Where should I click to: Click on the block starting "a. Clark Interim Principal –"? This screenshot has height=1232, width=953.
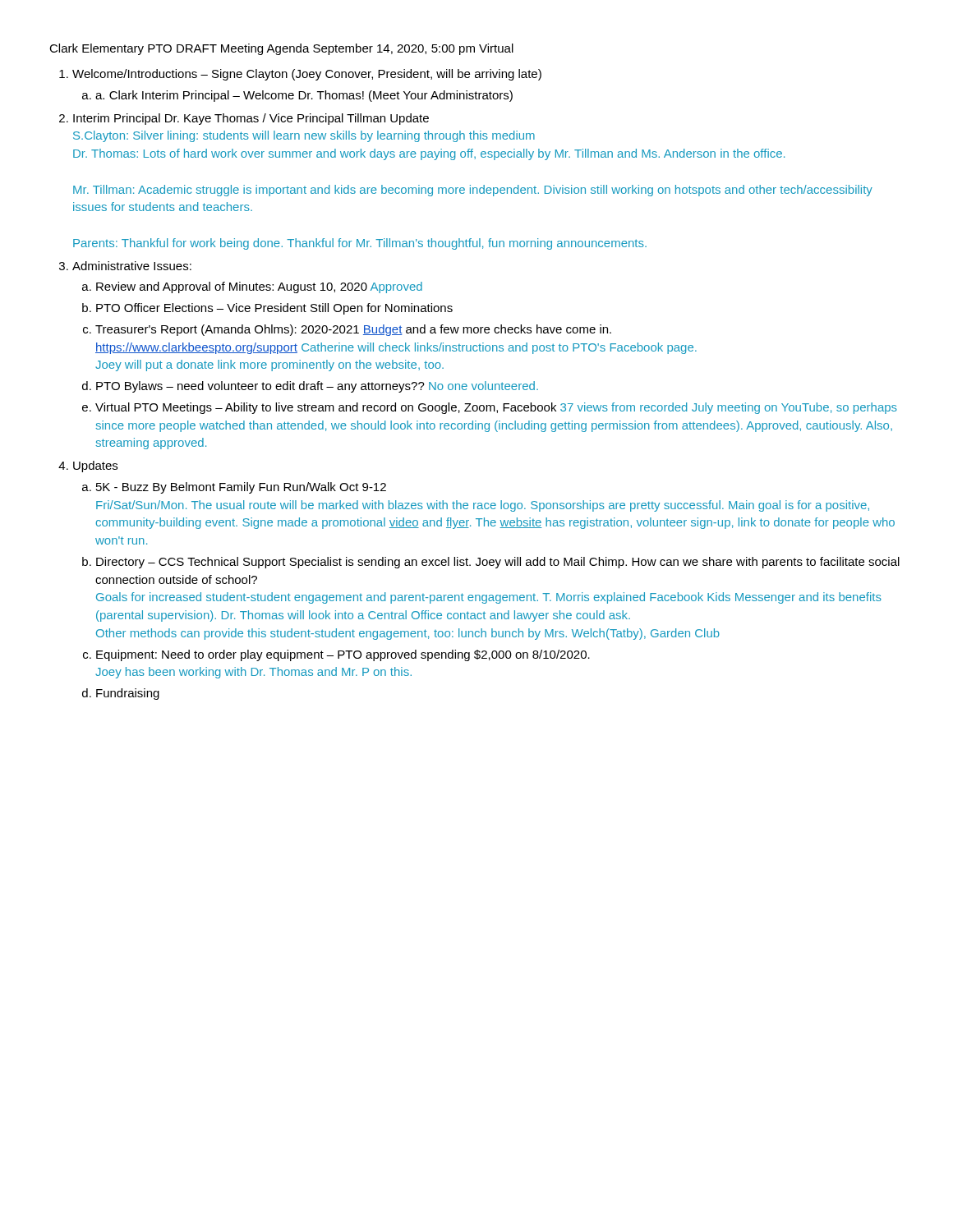tap(304, 95)
